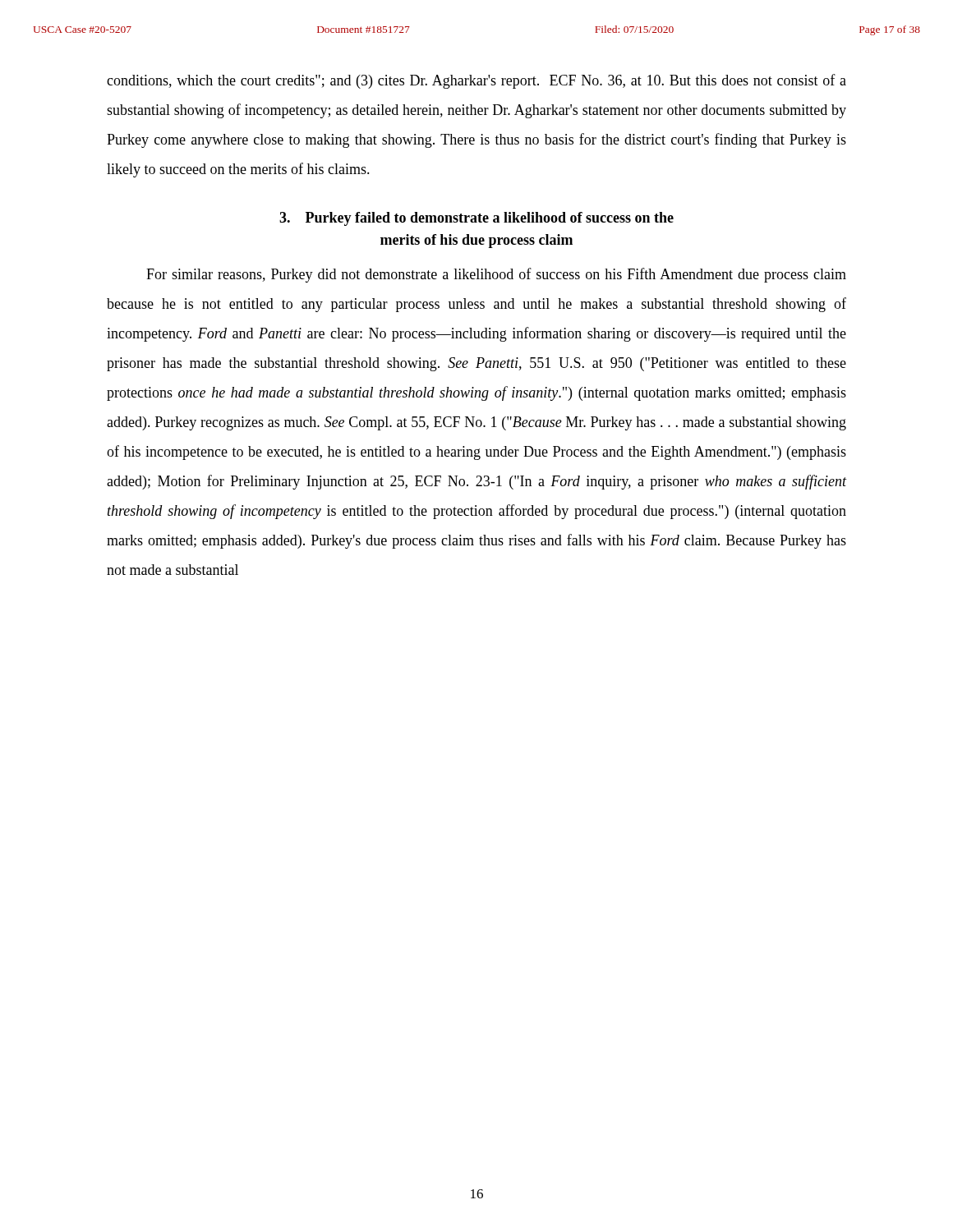The width and height of the screenshot is (953, 1232).
Task: Locate the section header that opens with "3. Purkey failed"
Action: 476,229
